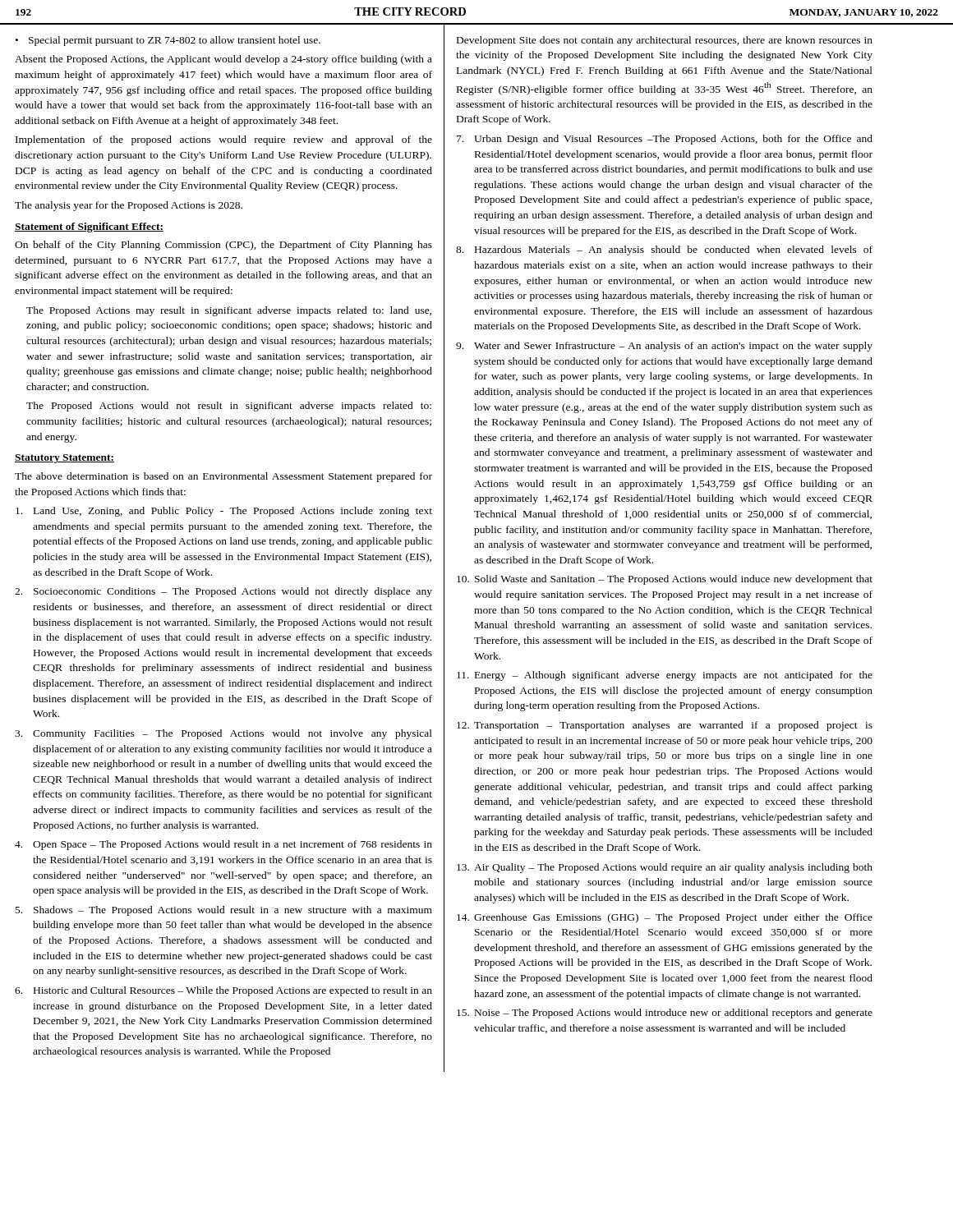Viewport: 953px width, 1232px height.
Task: Find the block on this page that starts "4. Open Space – The Proposed Actions"
Action: pos(223,868)
